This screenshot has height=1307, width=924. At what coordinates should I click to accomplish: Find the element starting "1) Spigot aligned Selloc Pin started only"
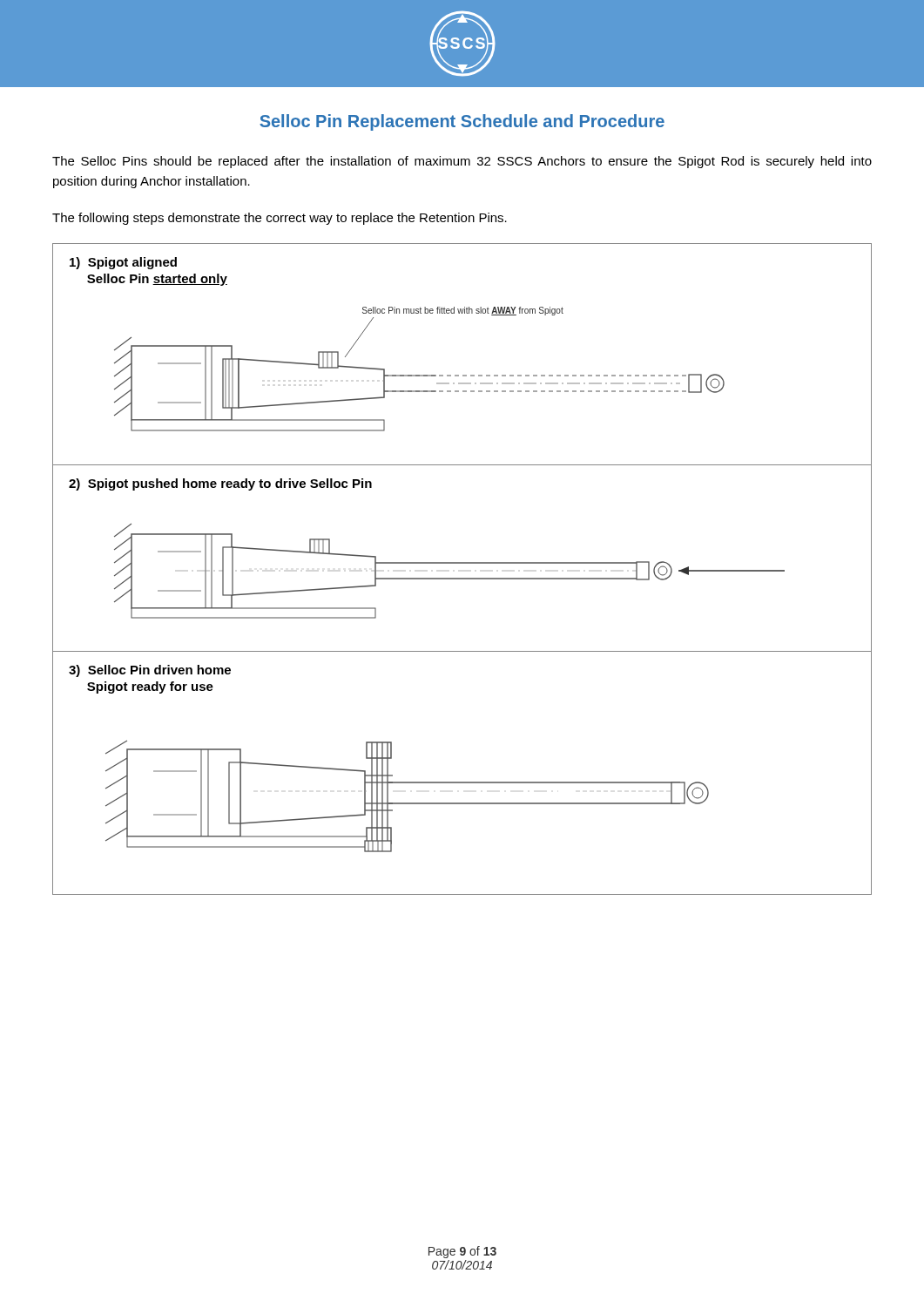pos(123,263)
